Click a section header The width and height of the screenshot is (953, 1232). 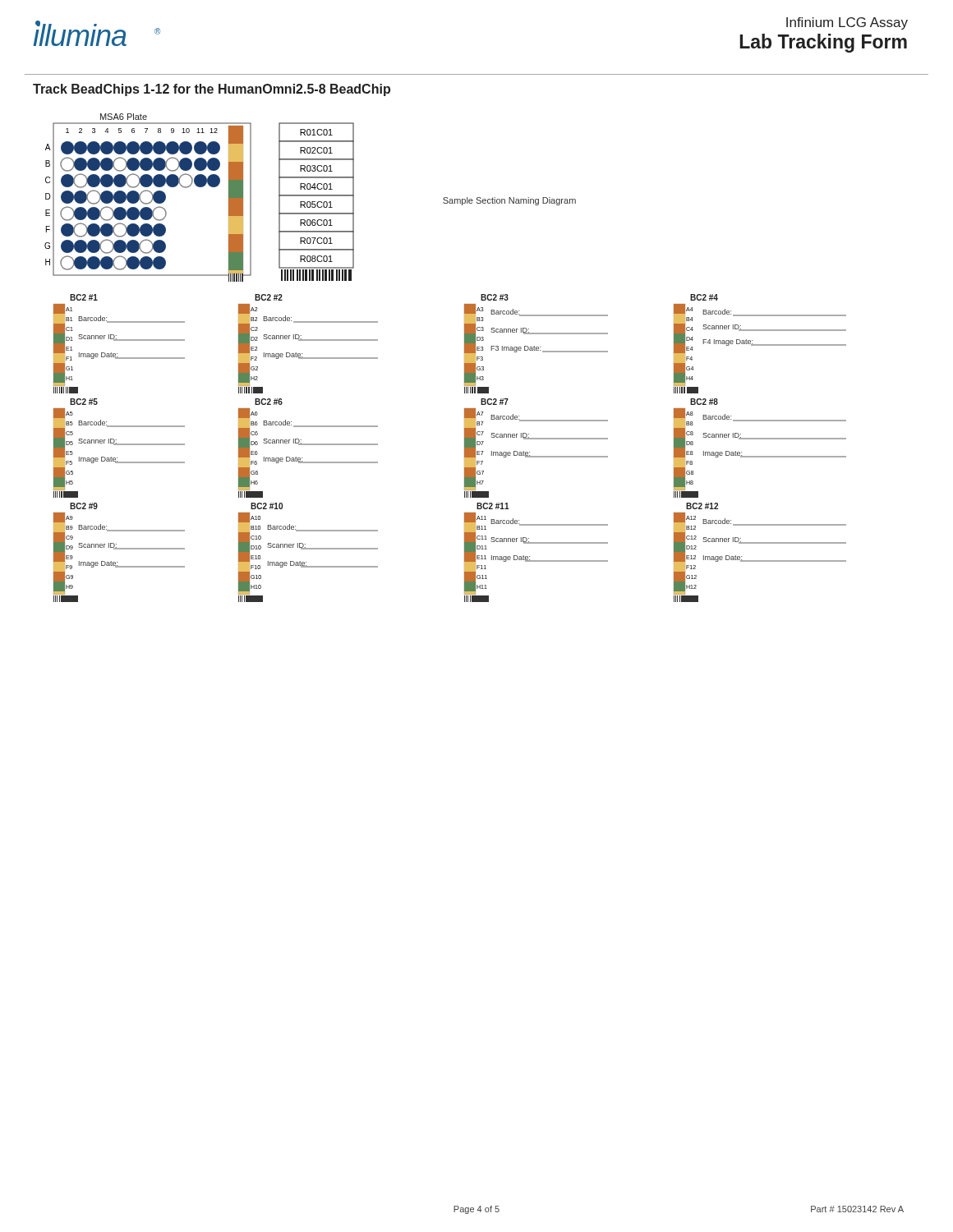pos(212,89)
